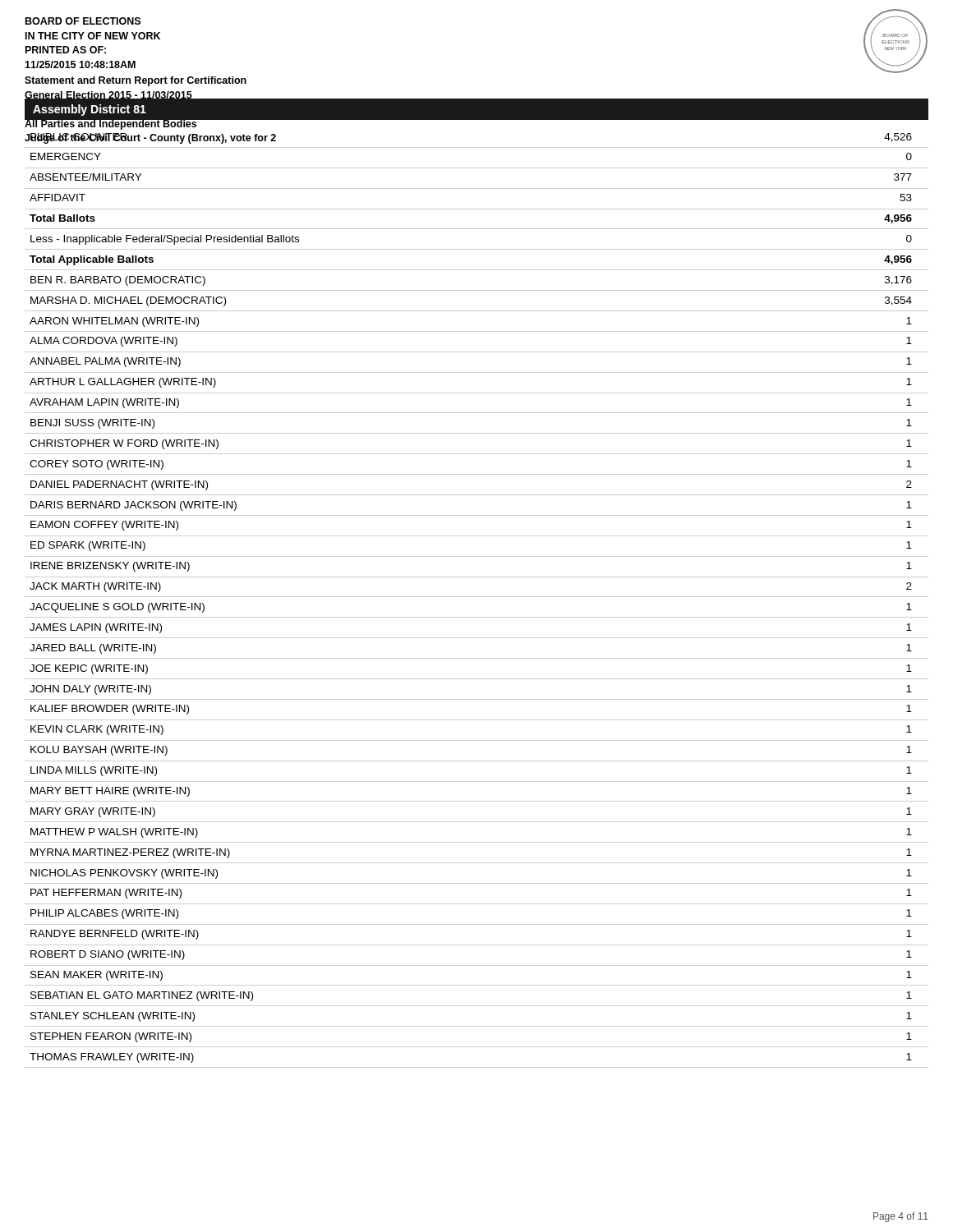Screen dimensions: 1232x953
Task: Click on the table containing "JAMES LAPIN (WRITE-IN)"
Action: tap(476, 663)
